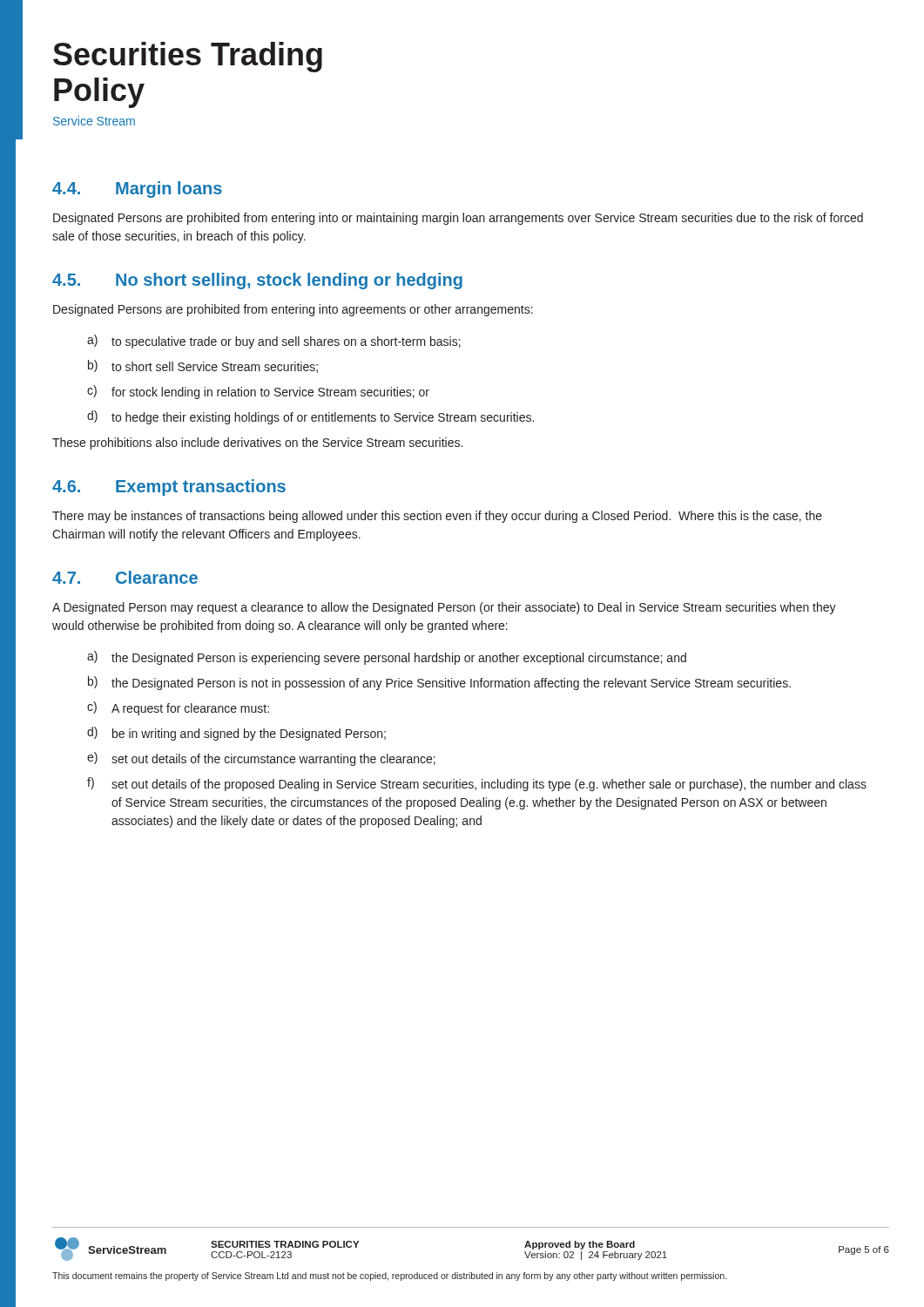924x1307 pixels.
Task: Find the title
Action: tap(279, 82)
